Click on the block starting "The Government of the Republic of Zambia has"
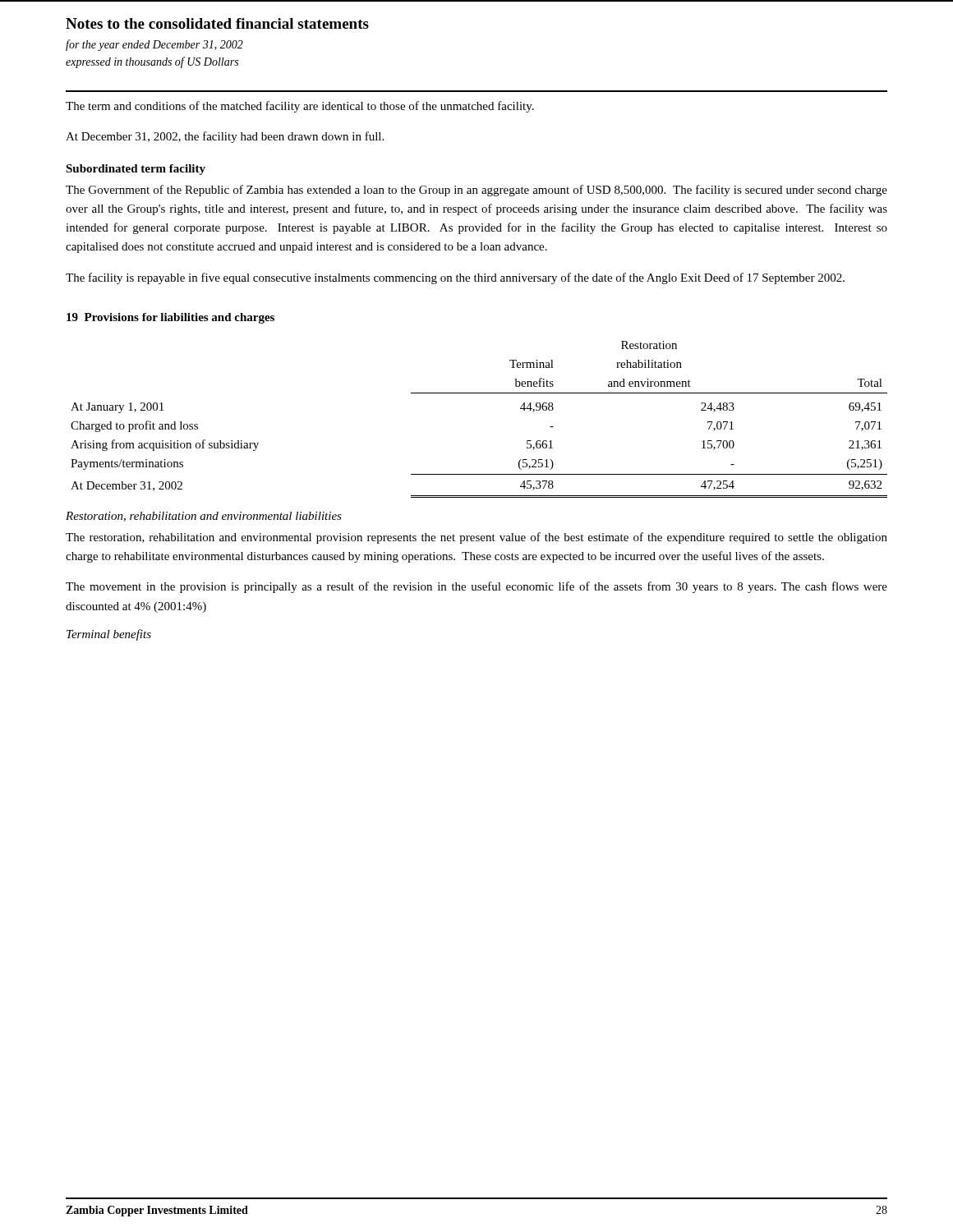Viewport: 953px width, 1232px height. pos(476,218)
